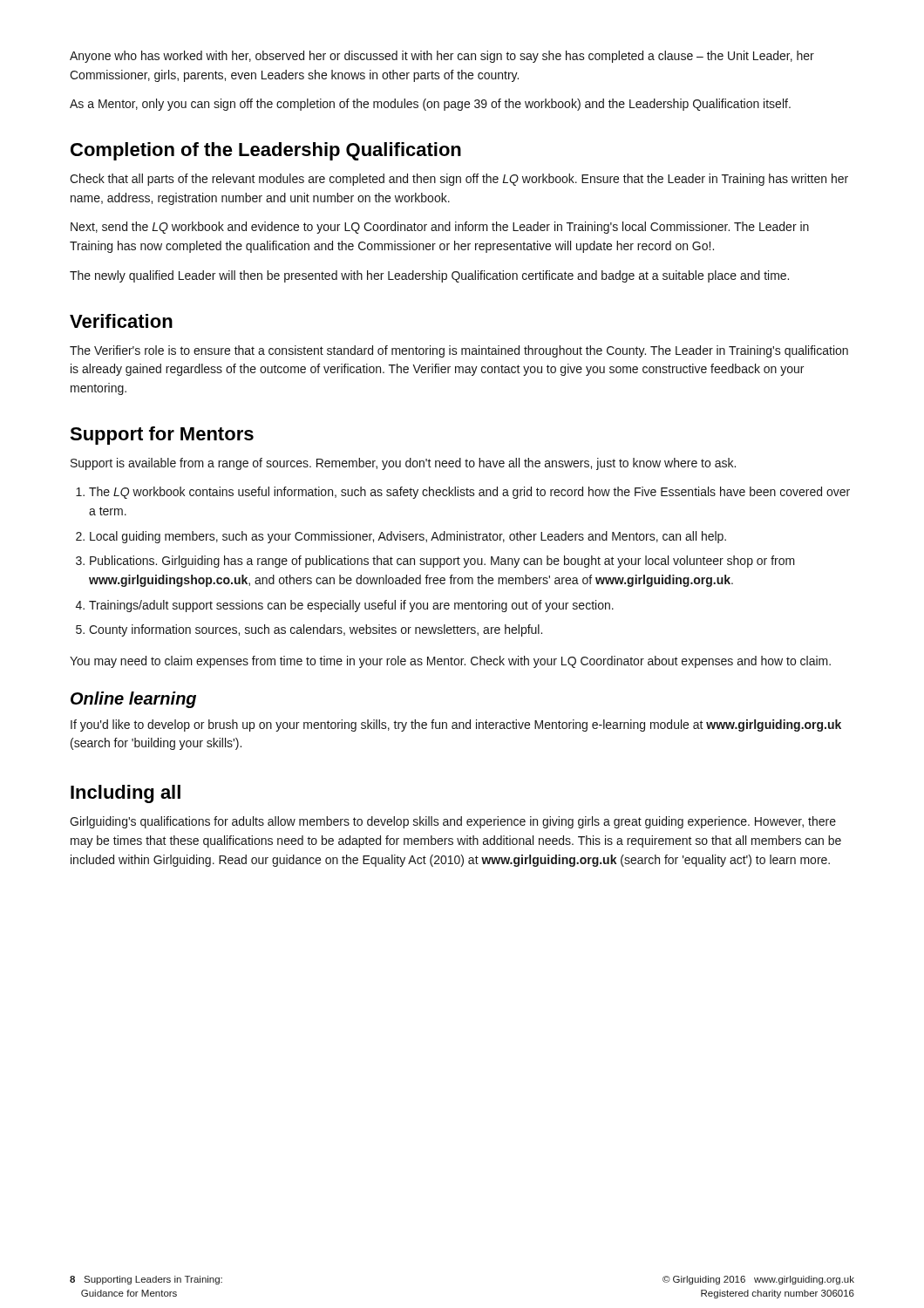
Task: Click the passage that begins "Next, send the"
Action: (x=462, y=237)
